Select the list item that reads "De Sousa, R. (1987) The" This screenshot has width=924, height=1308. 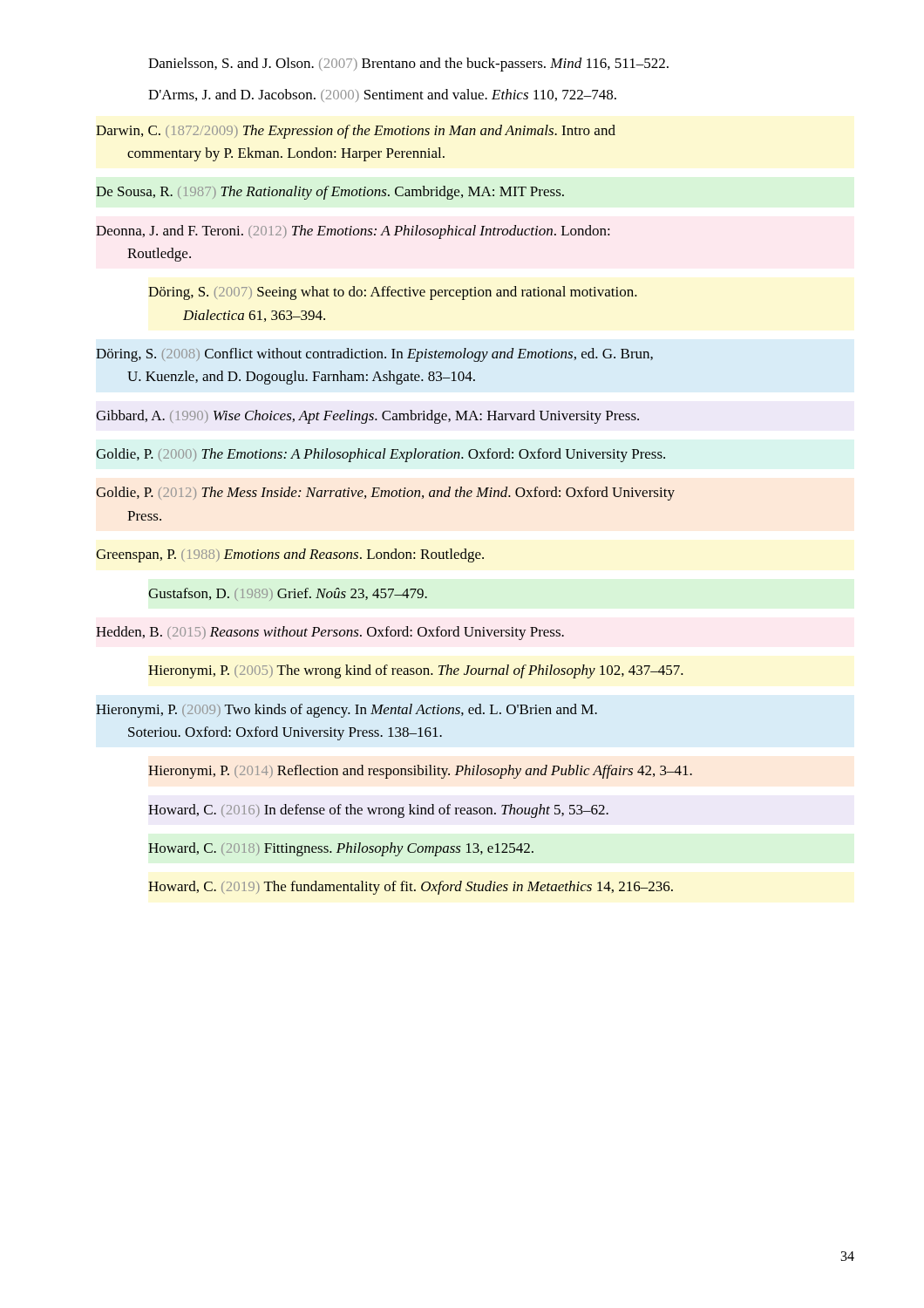pyautogui.click(x=330, y=192)
